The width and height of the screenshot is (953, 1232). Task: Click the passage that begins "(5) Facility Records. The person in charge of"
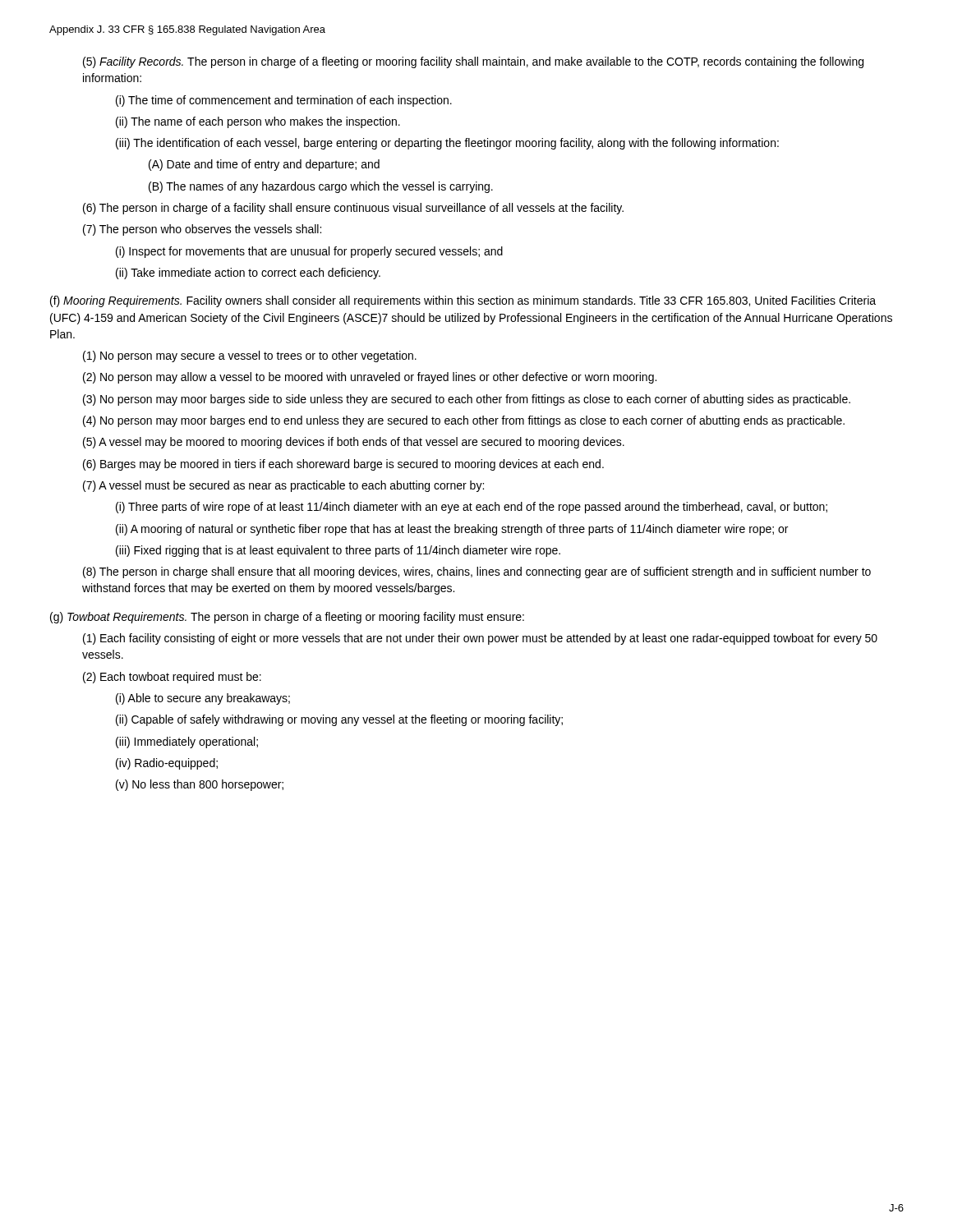pos(473,70)
